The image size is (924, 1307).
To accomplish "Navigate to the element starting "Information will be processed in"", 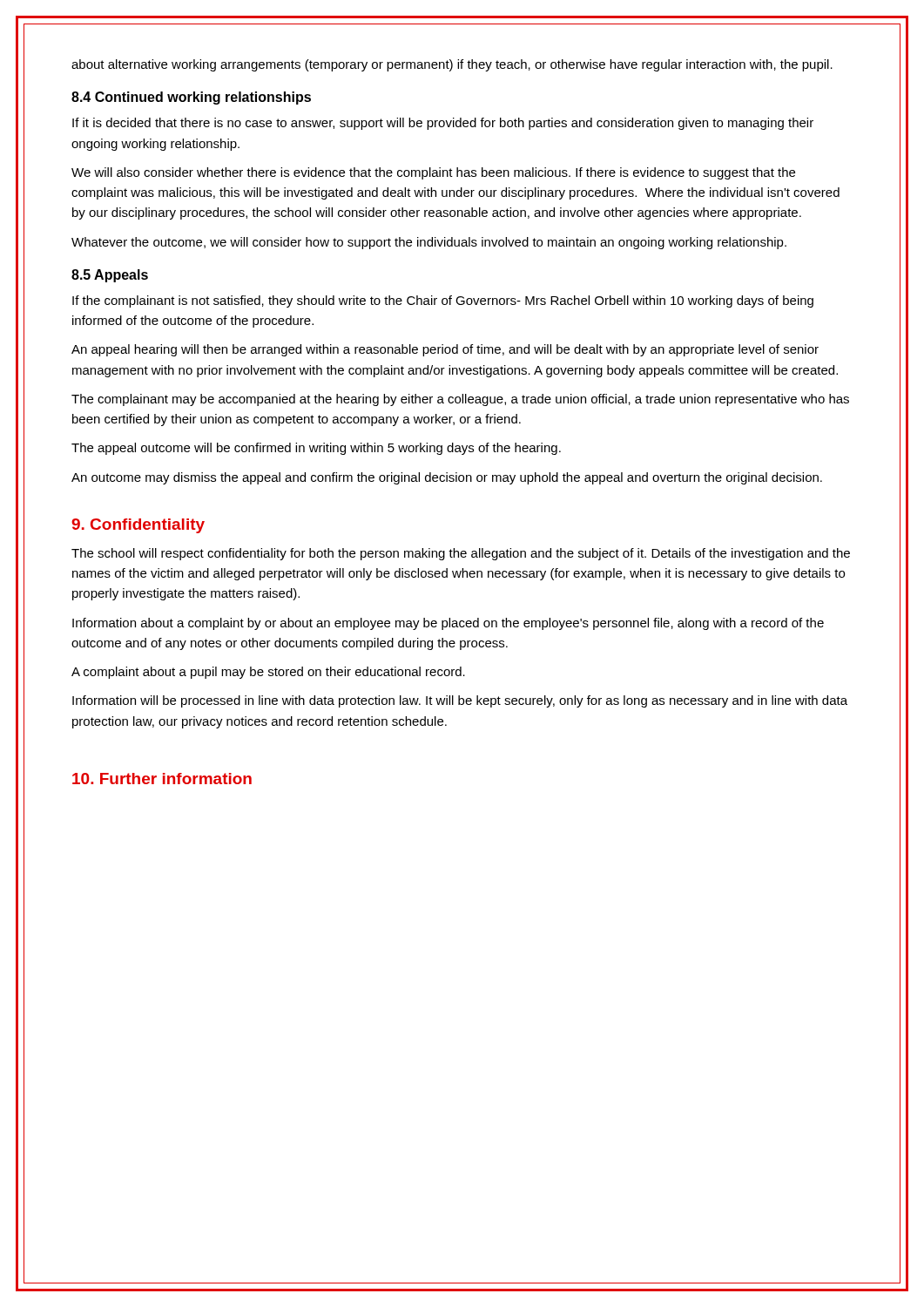I will (459, 710).
